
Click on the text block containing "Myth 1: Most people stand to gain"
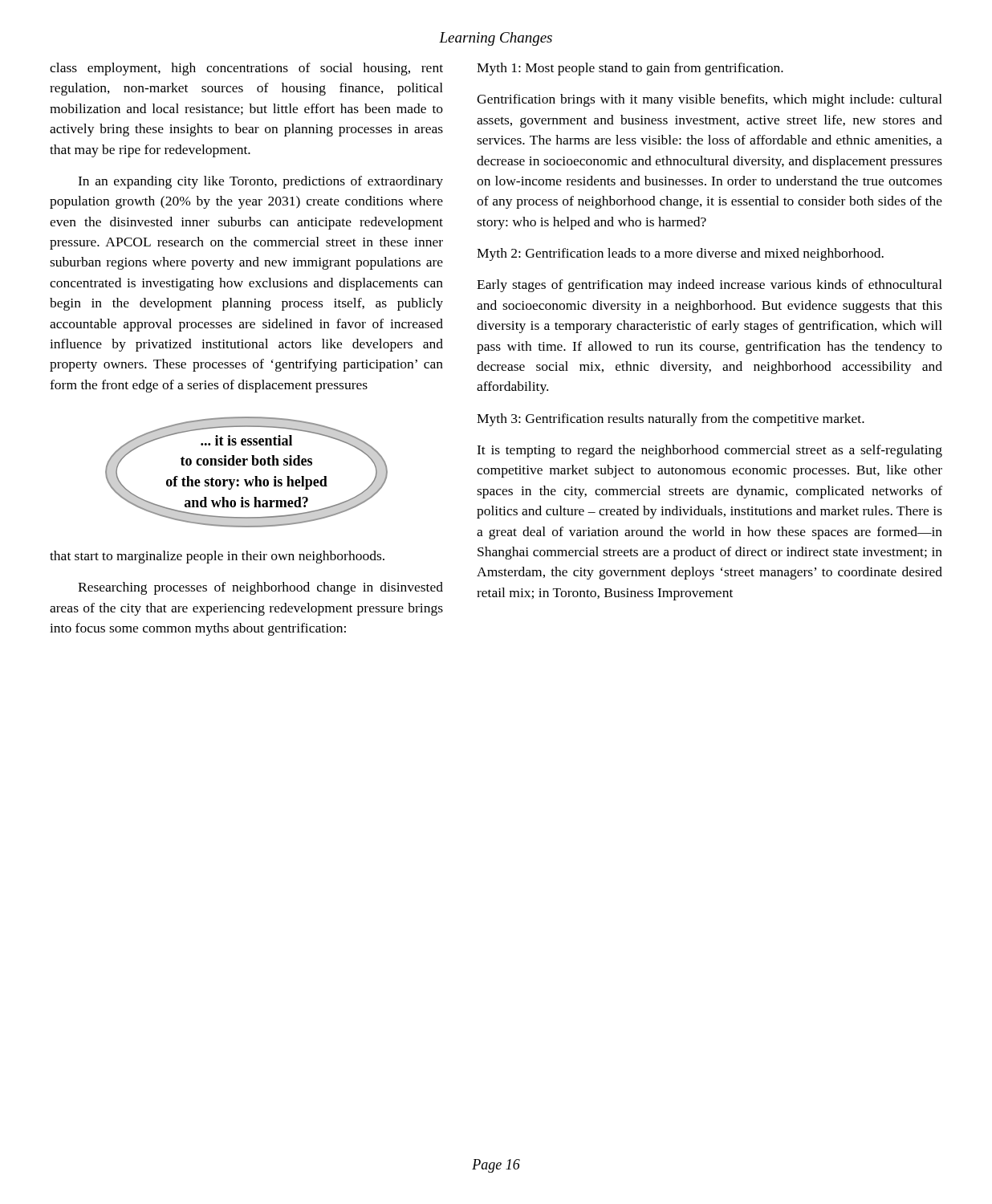pos(709,68)
